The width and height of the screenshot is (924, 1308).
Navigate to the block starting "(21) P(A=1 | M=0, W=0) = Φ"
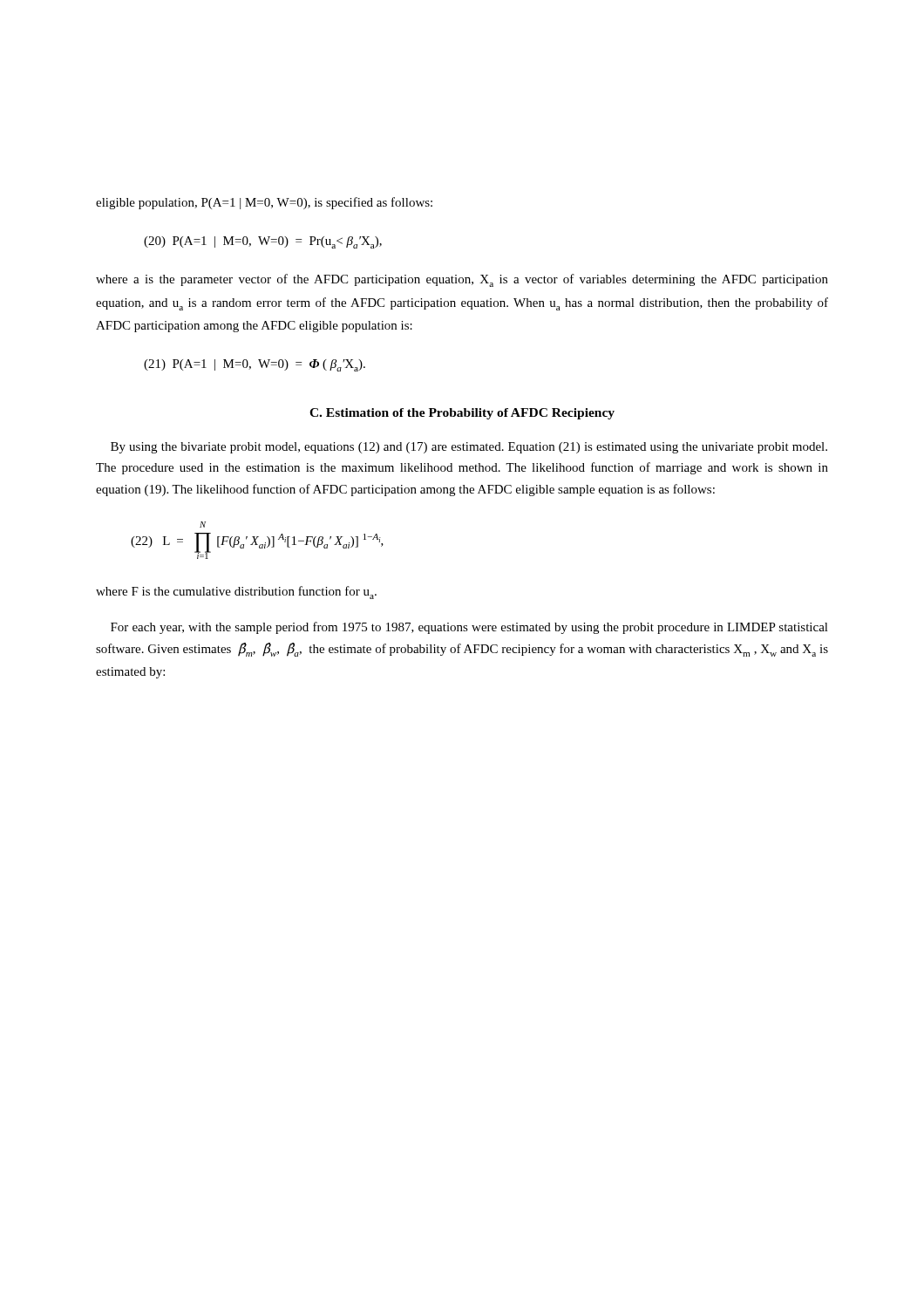tap(255, 365)
